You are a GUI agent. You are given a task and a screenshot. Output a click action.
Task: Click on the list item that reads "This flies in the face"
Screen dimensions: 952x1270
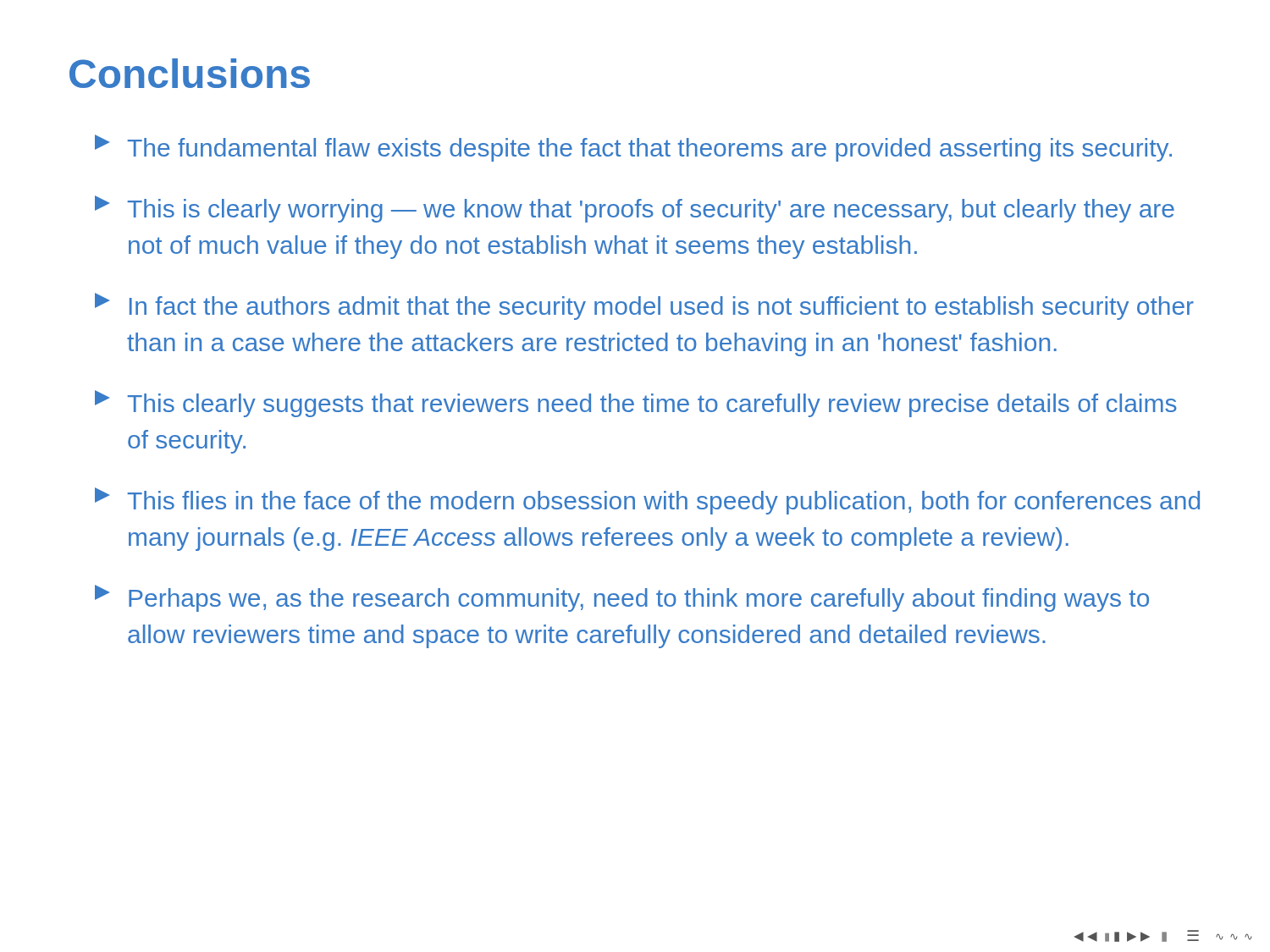(648, 519)
